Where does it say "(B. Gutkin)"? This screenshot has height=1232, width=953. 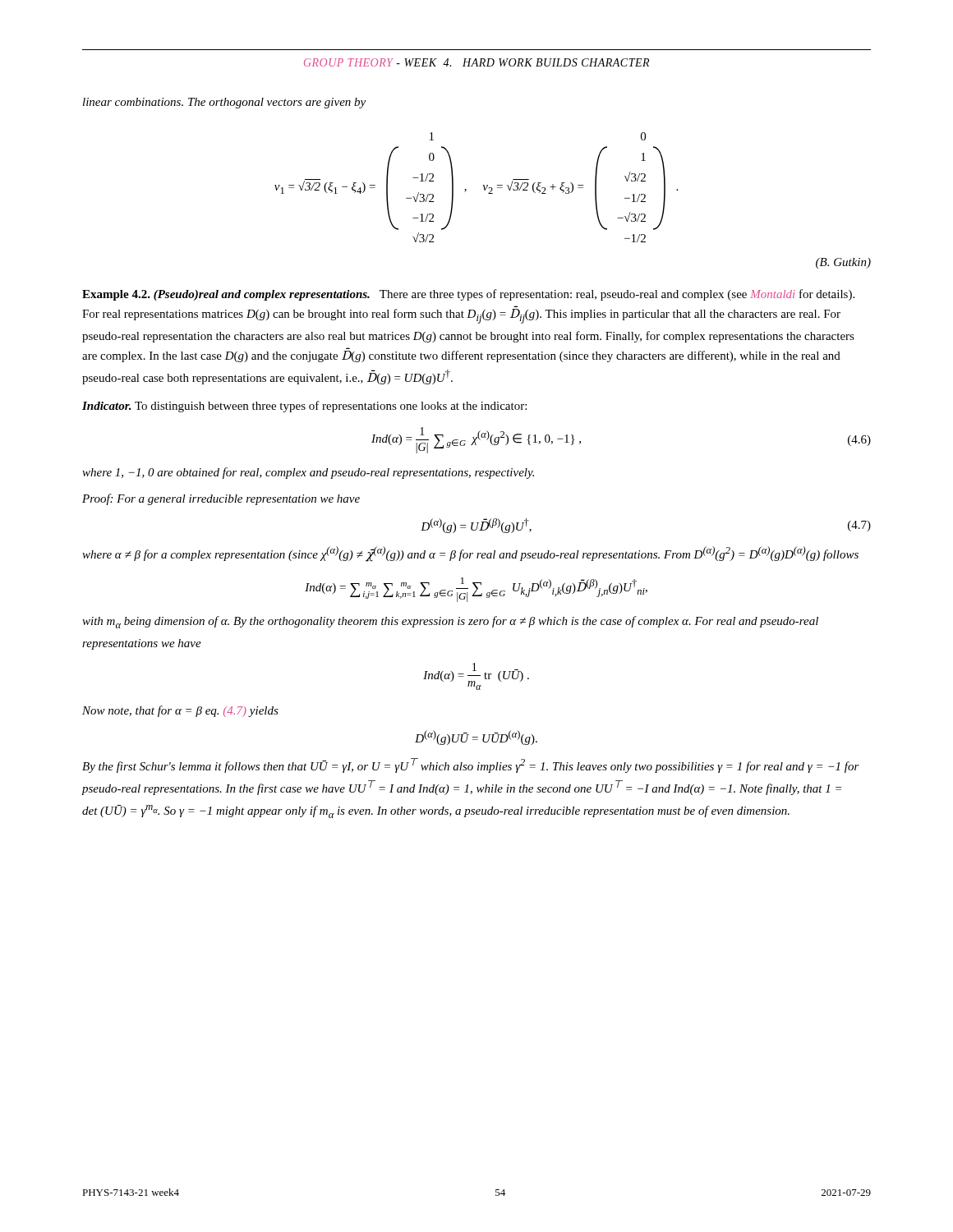pyautogui.click(x=843, y=262)
